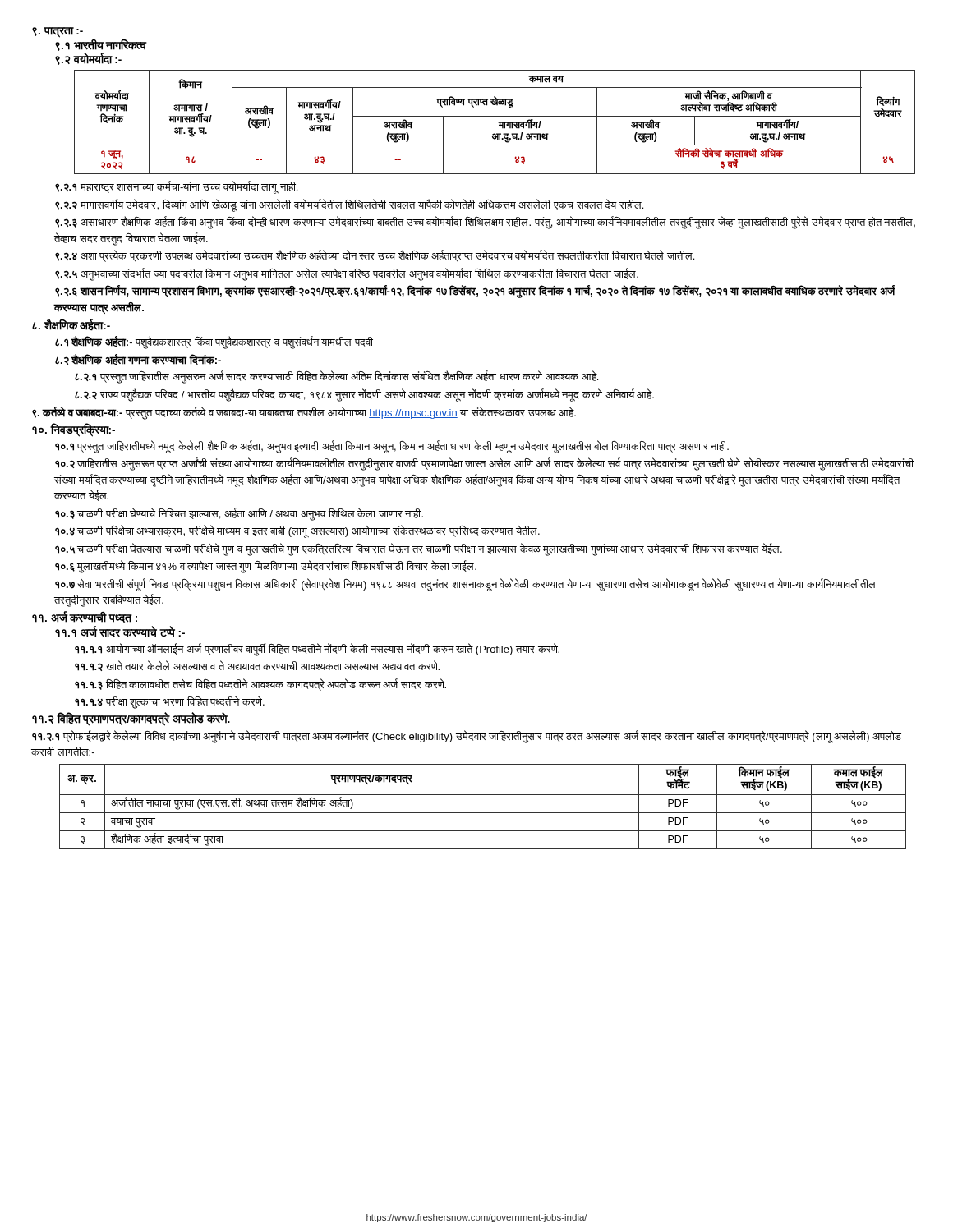
Task: Locate the block of text that opens with "१०.६ मुलाखतीमध्ये किमान ४१% व त्यापेक्षा जास्त गुण"
Action: coord(266,567)
